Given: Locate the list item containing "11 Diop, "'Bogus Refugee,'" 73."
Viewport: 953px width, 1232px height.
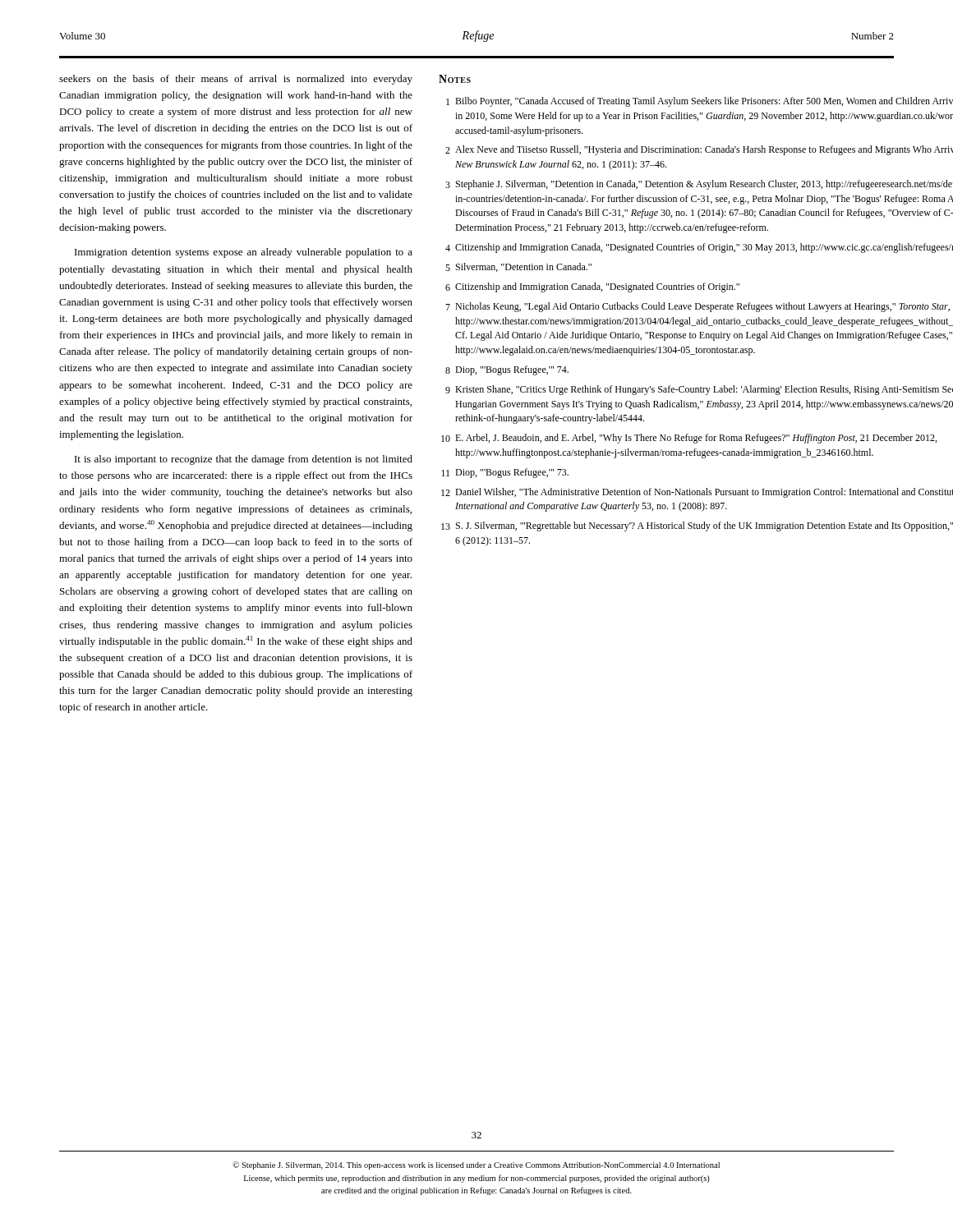Looking at the screenshot, I should pyautogui.click(x=505, y=473).
